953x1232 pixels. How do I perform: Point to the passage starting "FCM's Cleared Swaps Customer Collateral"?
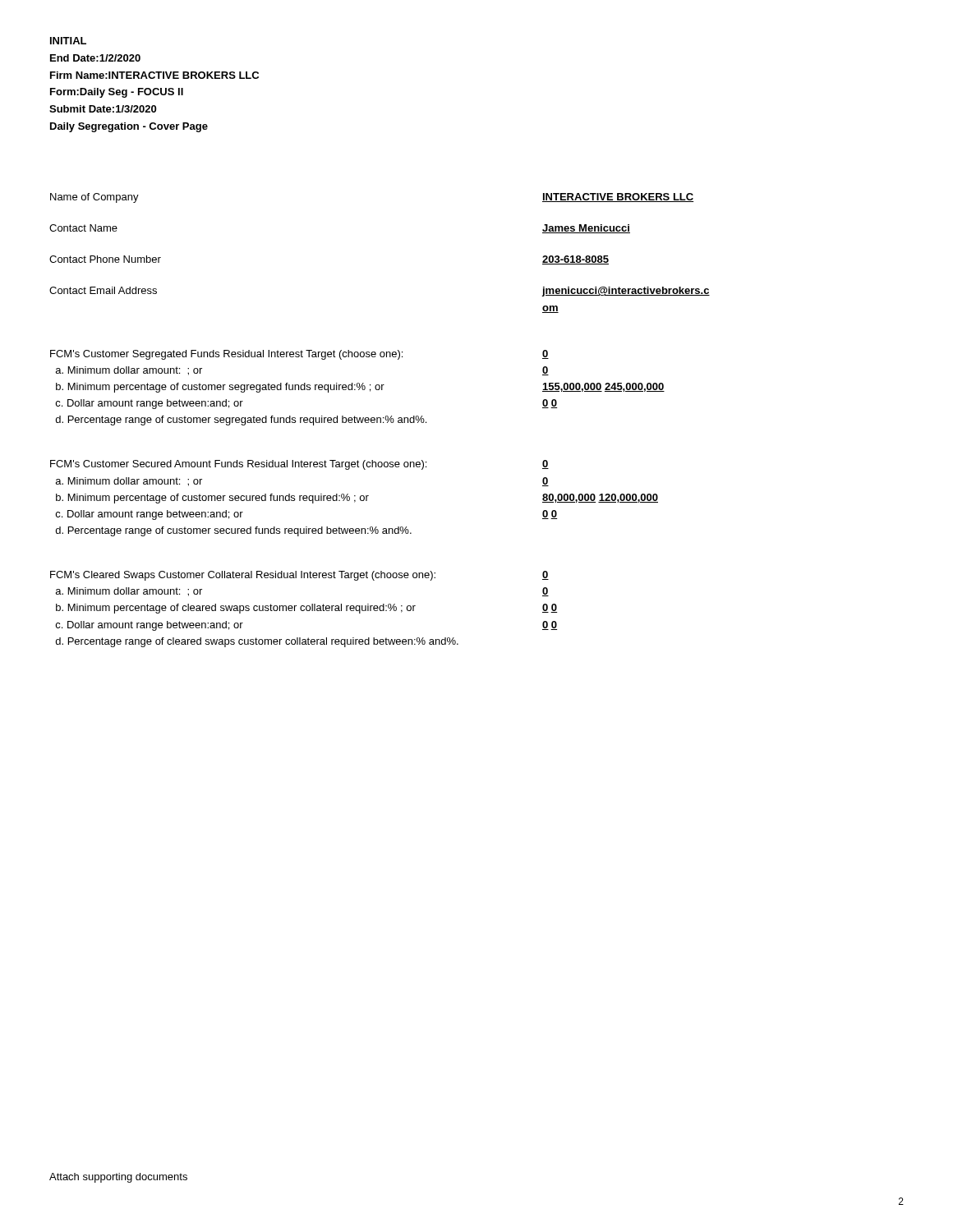(254, 608)
